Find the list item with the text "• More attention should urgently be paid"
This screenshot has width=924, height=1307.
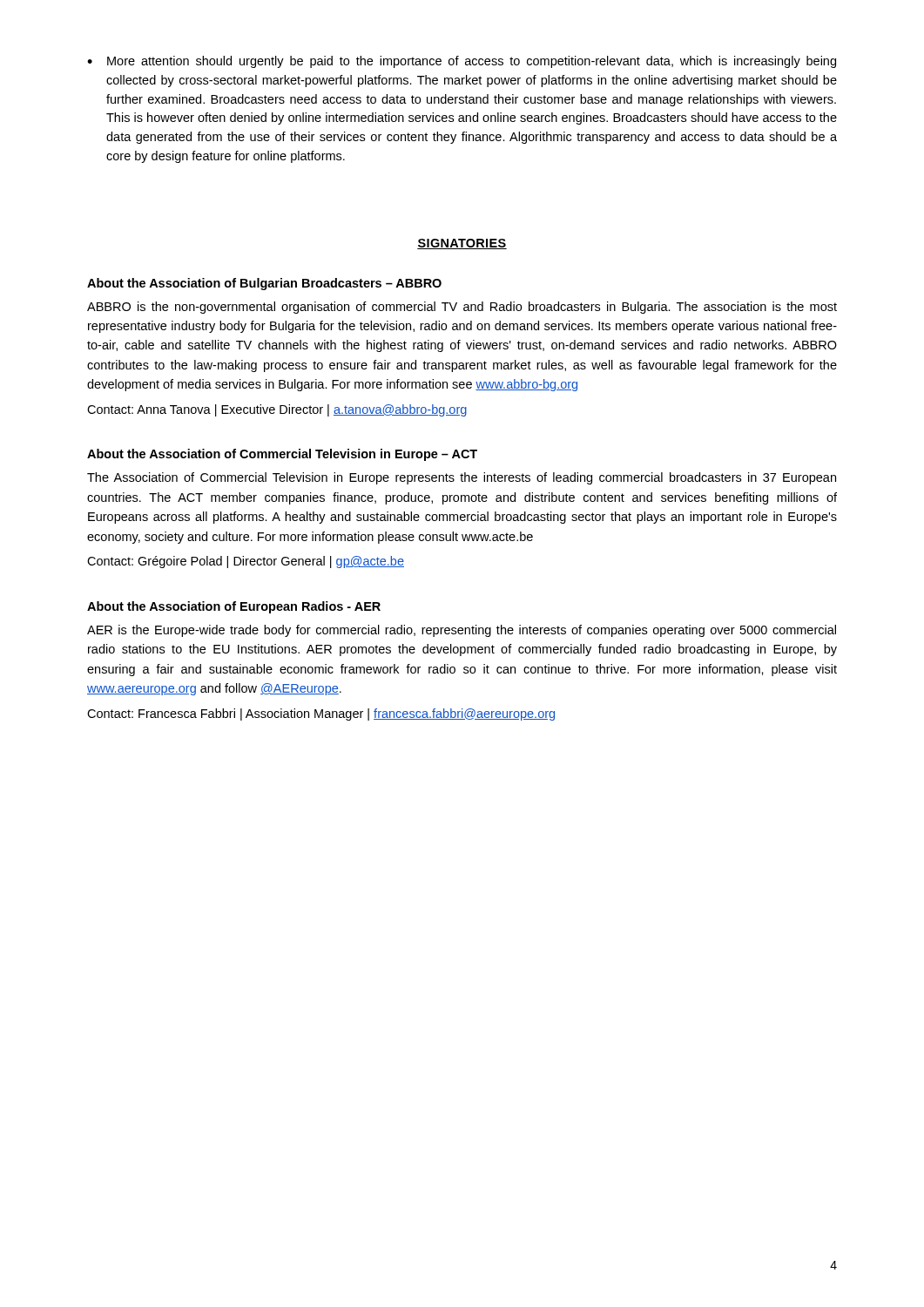click(x=462, y=109)
